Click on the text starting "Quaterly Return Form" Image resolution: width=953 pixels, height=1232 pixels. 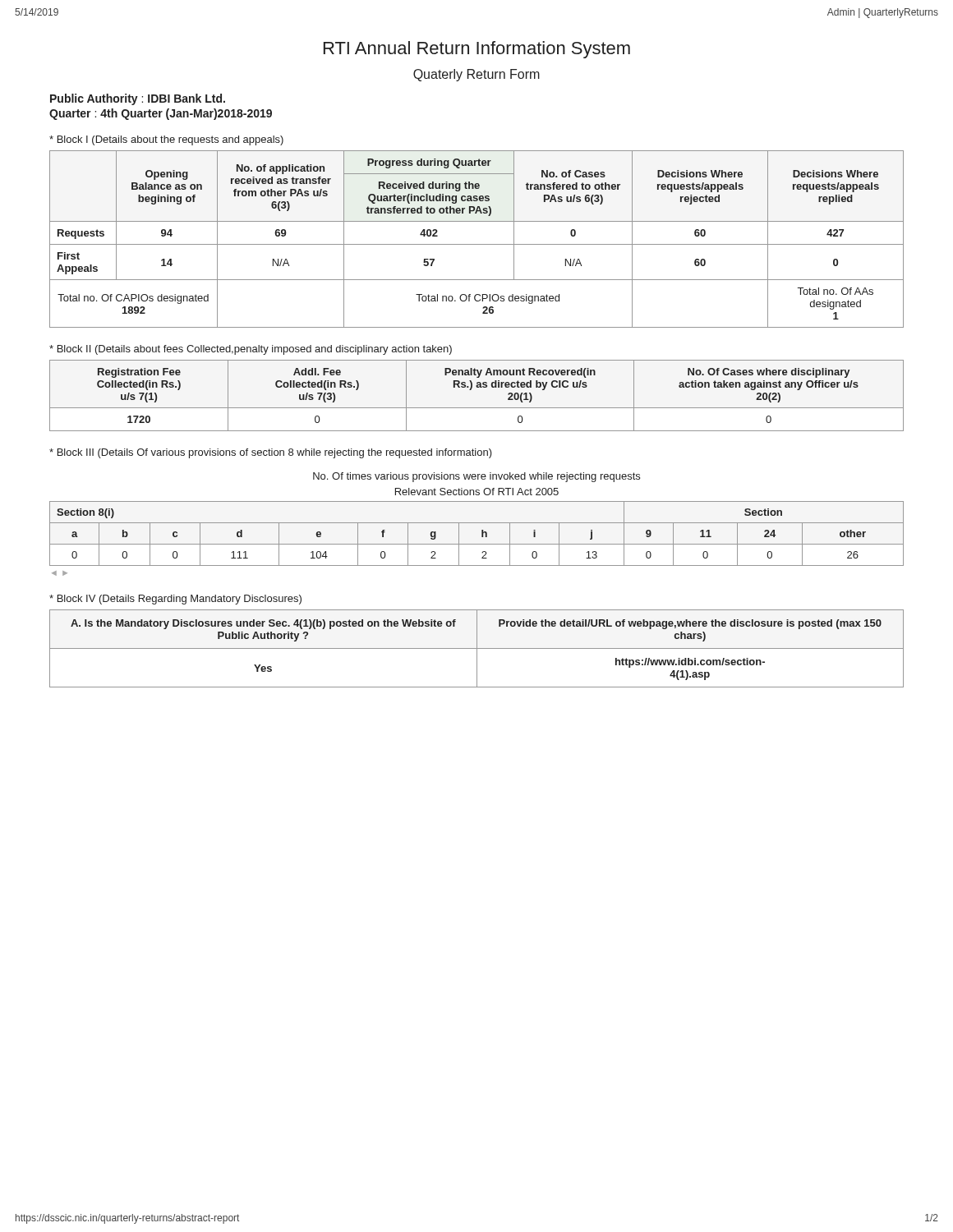(x=476, y=75)
